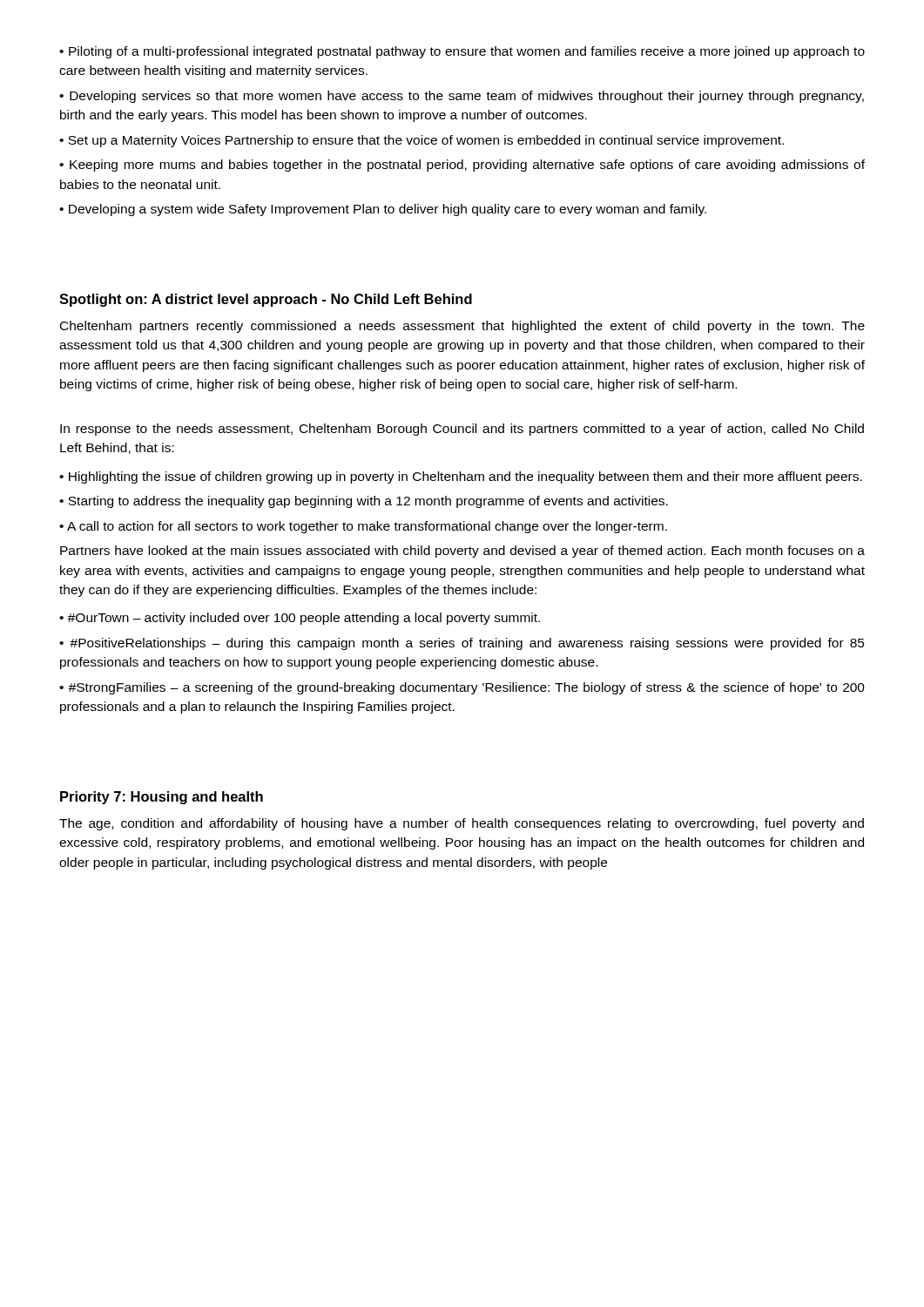This screenshot has height=1307, width=924.
Task: Click on the list item containing "• Set up a Maternity Voices Partnership"
Action: pos(422,140)
